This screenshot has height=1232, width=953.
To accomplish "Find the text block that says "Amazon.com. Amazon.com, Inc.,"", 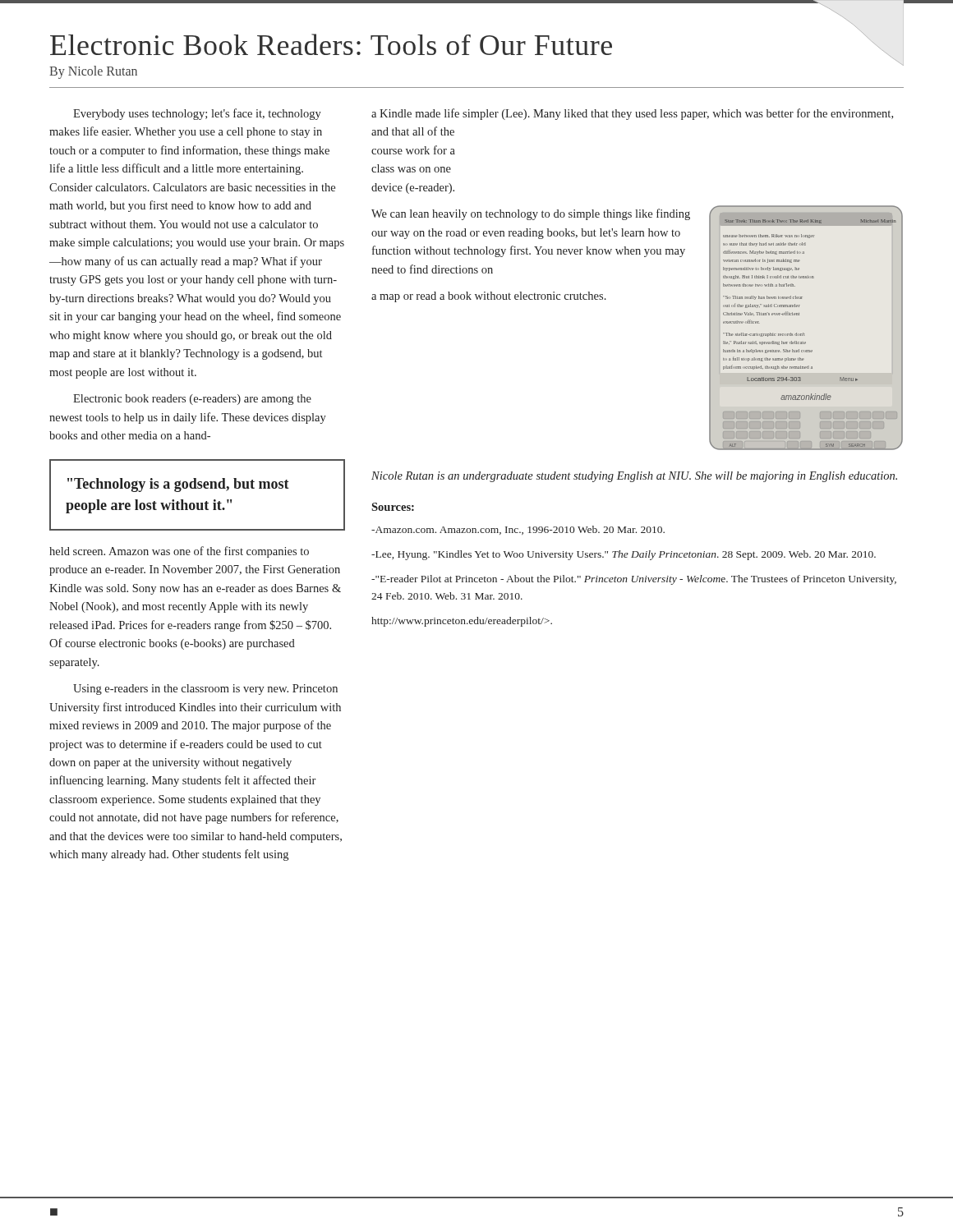I will [x=638, y=575].
